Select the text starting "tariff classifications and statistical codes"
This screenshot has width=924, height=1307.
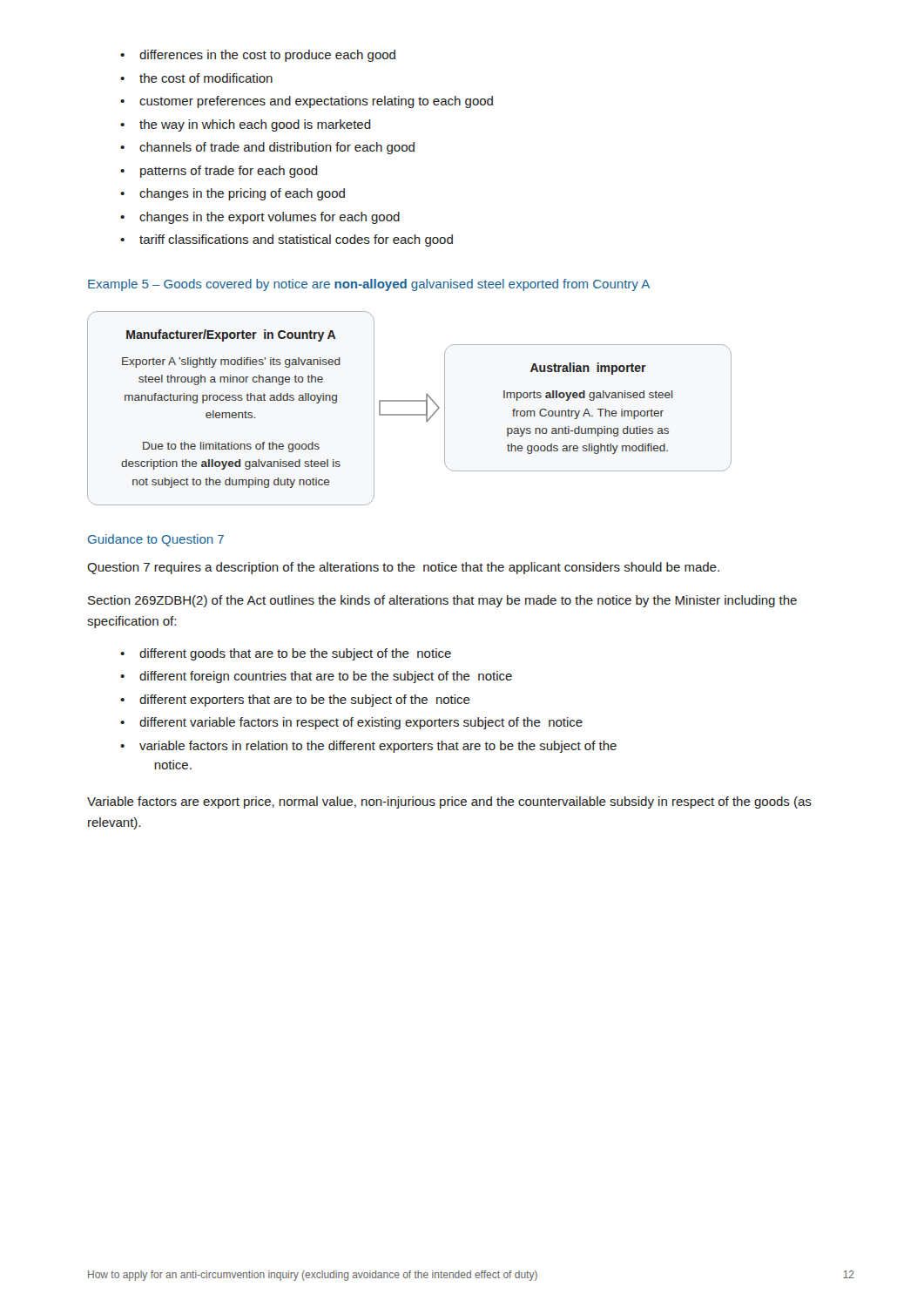pos(296,240)
